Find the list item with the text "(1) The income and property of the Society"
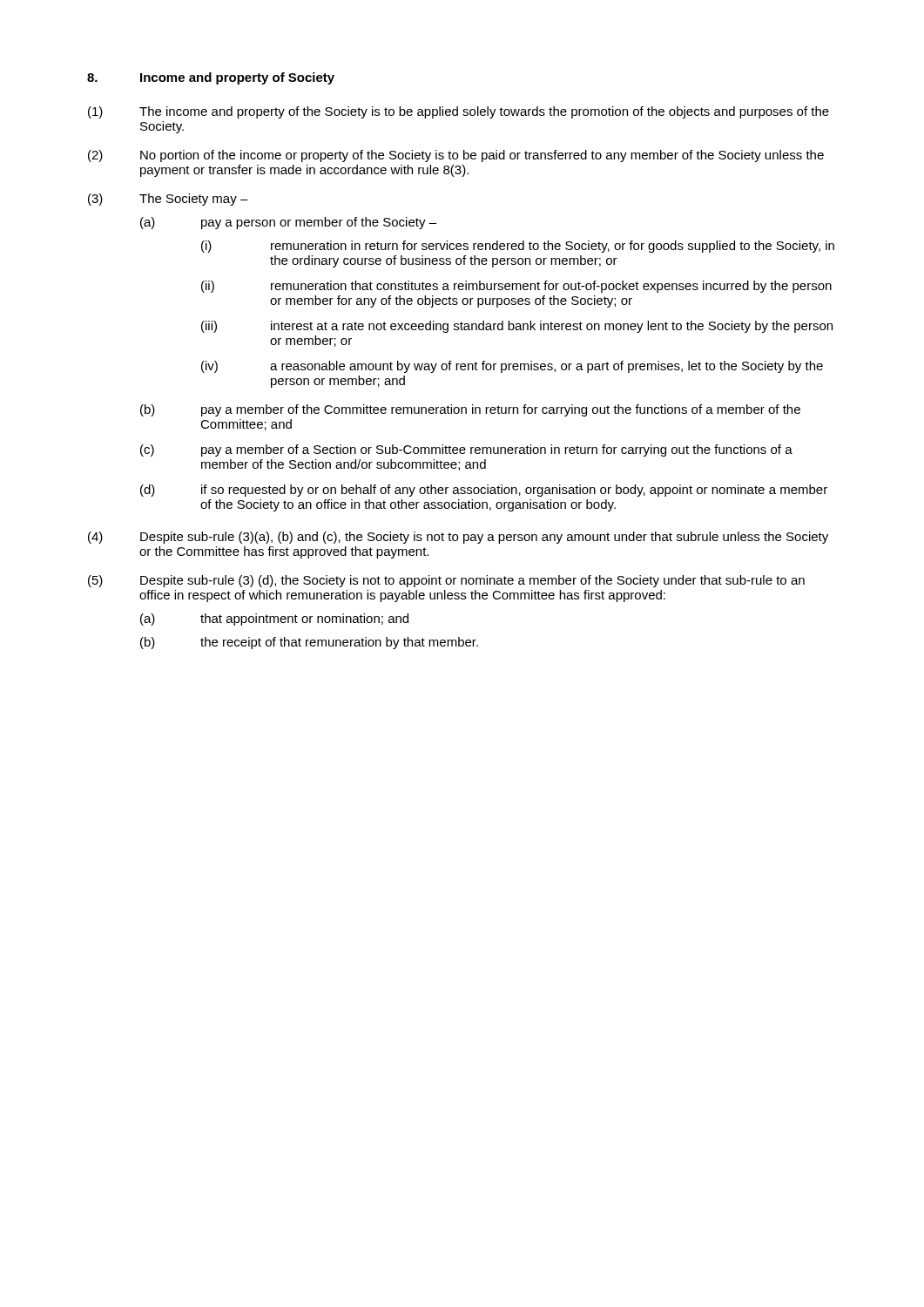Viewport: 924px width, 1307px height. click(x=462, y=118)
